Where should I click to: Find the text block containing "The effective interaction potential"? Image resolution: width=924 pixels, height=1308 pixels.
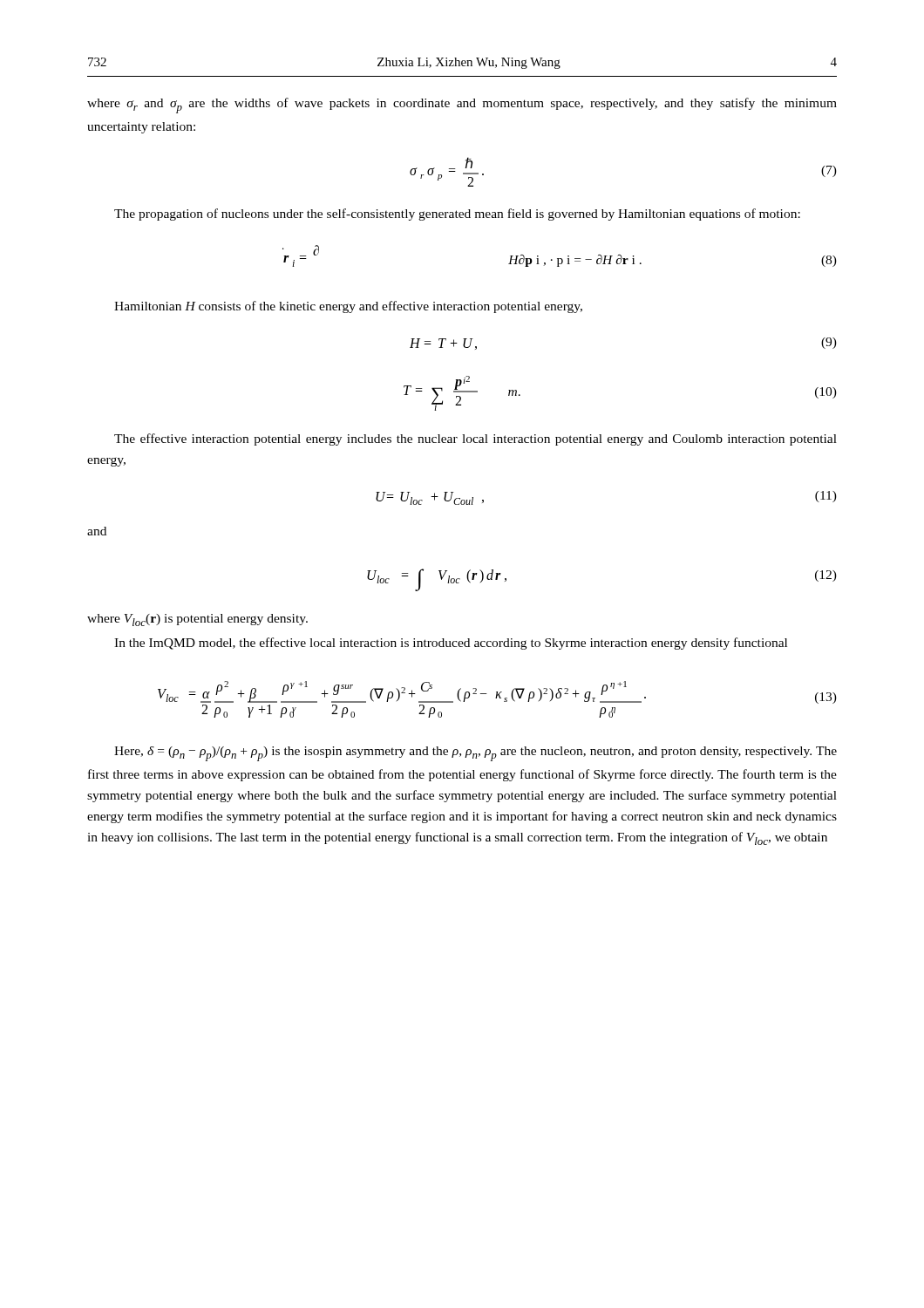tap(462, 449)
